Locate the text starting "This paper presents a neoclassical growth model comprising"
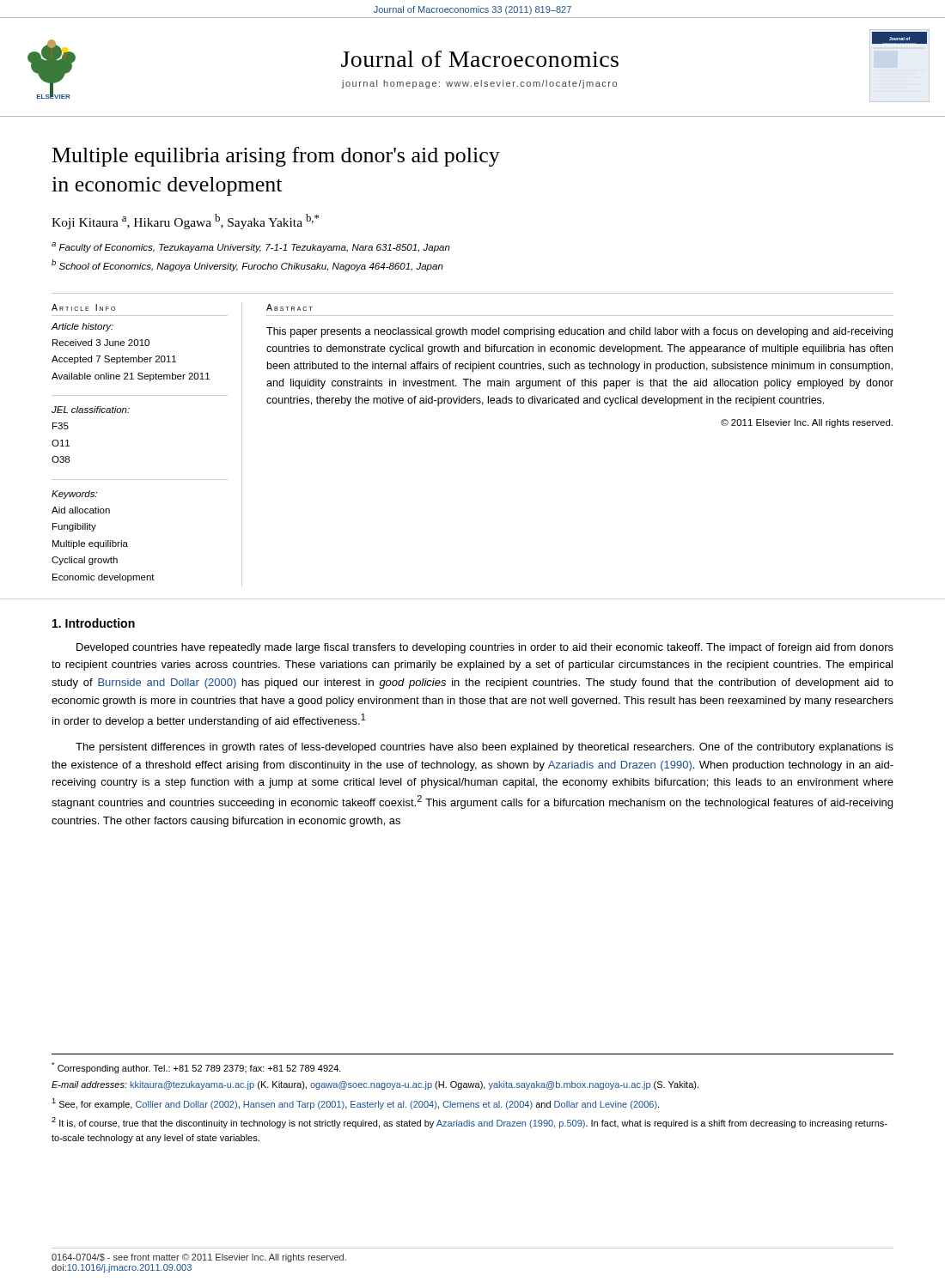The width and height of the screenshot is (945, 1288). click(x=580, y=365)
